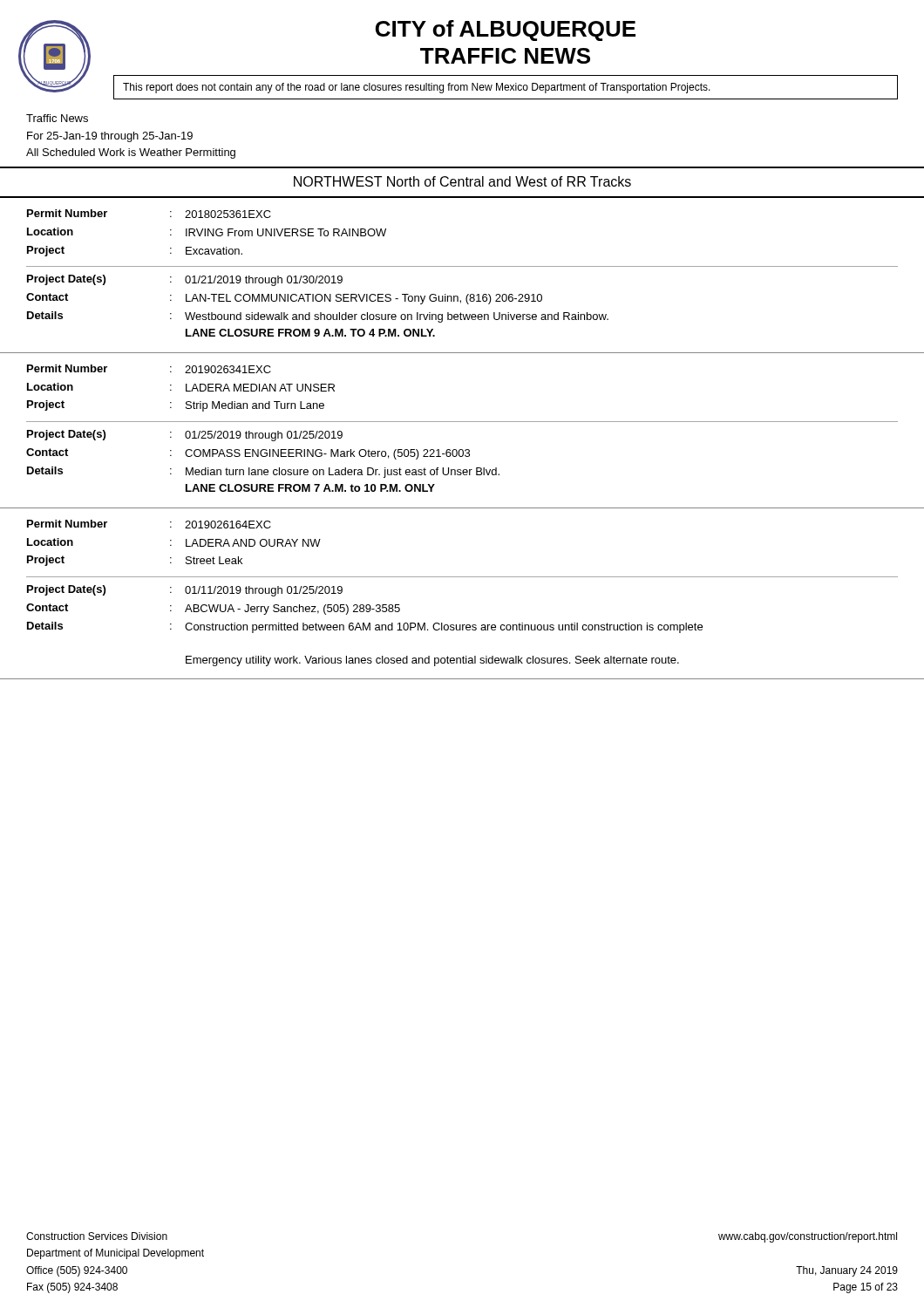Select the logo
The width and height of the screenshot is (924, 1308).
(x=57, y=58)
